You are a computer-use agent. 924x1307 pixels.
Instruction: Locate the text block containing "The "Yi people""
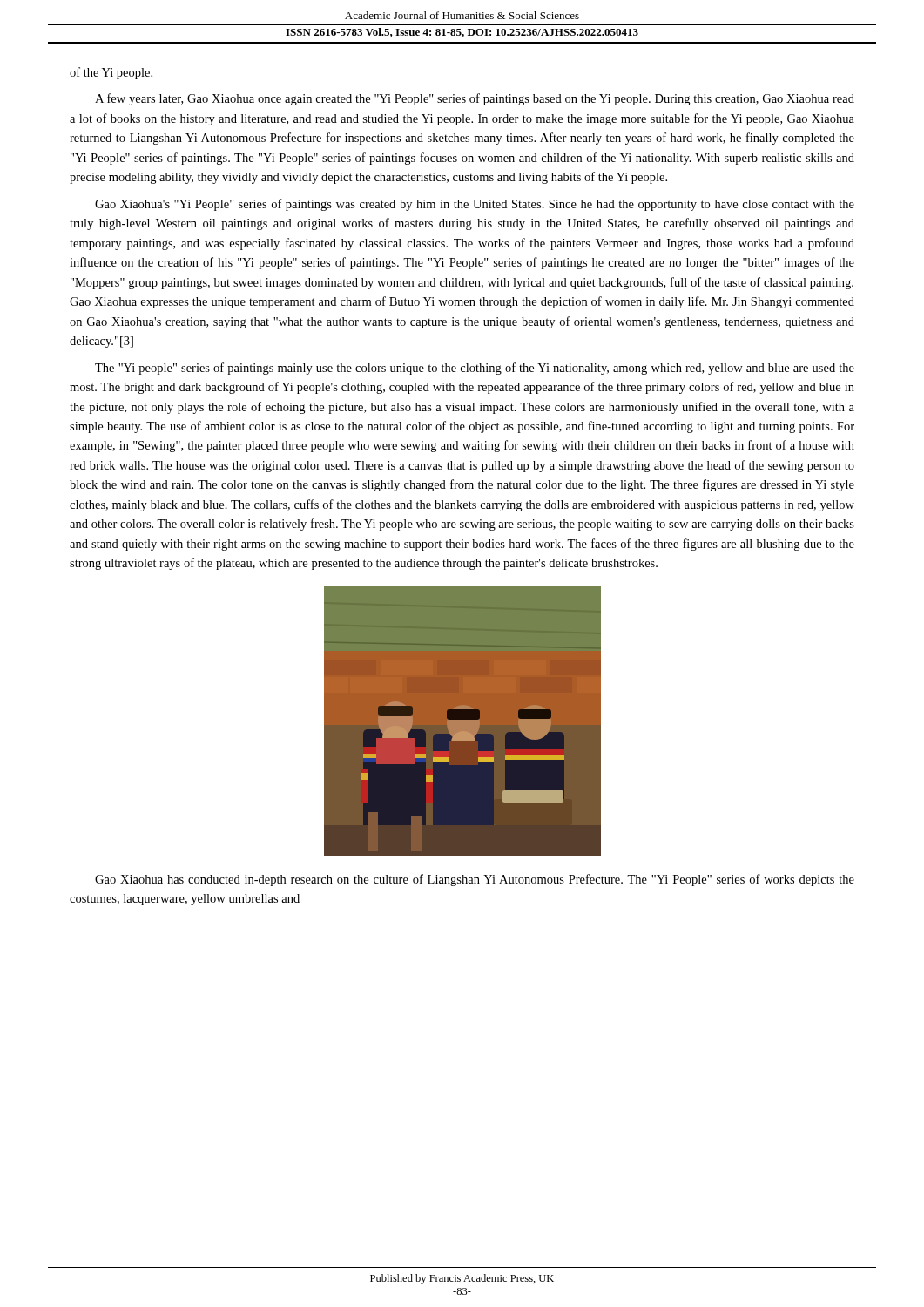(x=462, y=465)
